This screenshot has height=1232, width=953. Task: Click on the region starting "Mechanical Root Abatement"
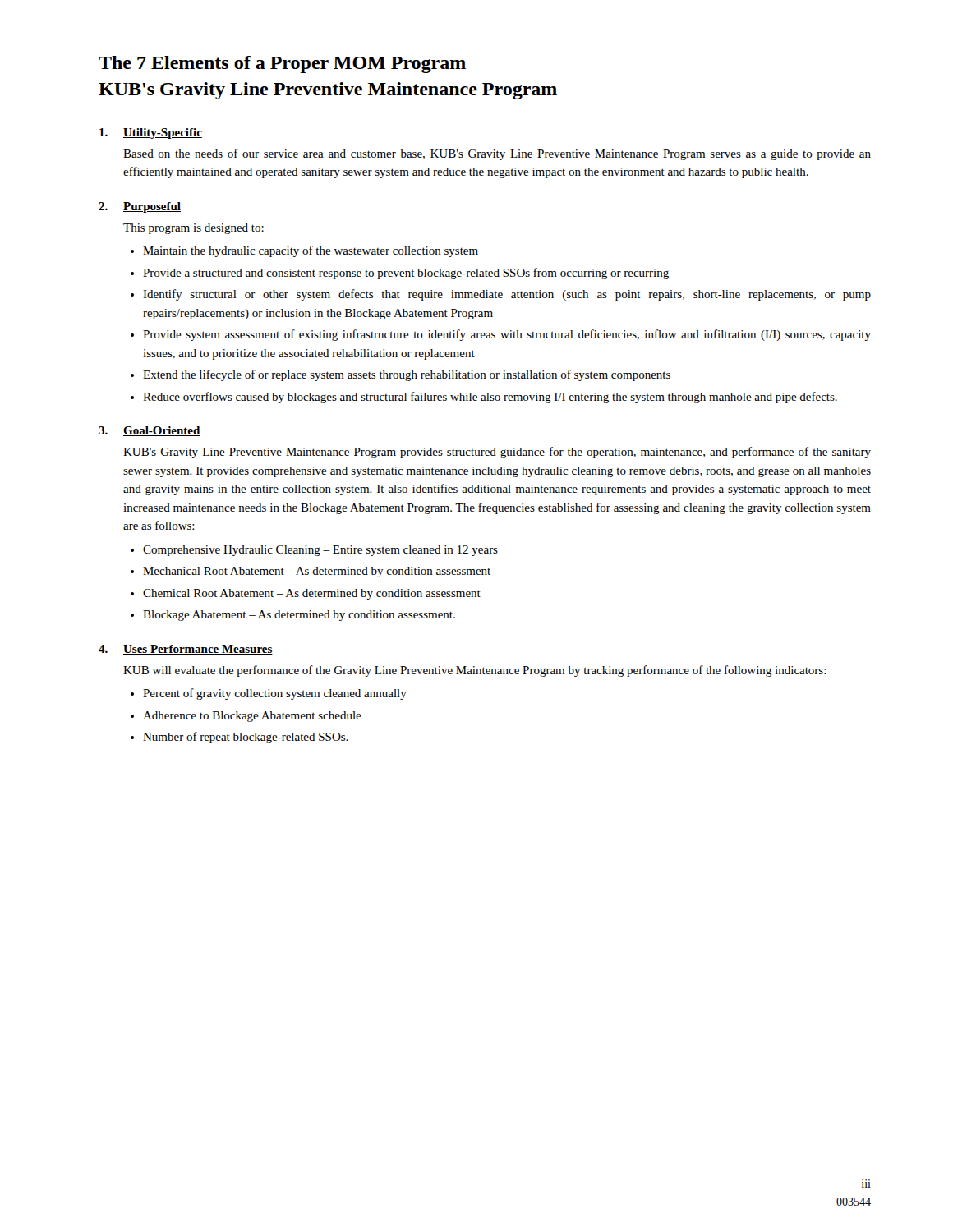coord(317,571)
